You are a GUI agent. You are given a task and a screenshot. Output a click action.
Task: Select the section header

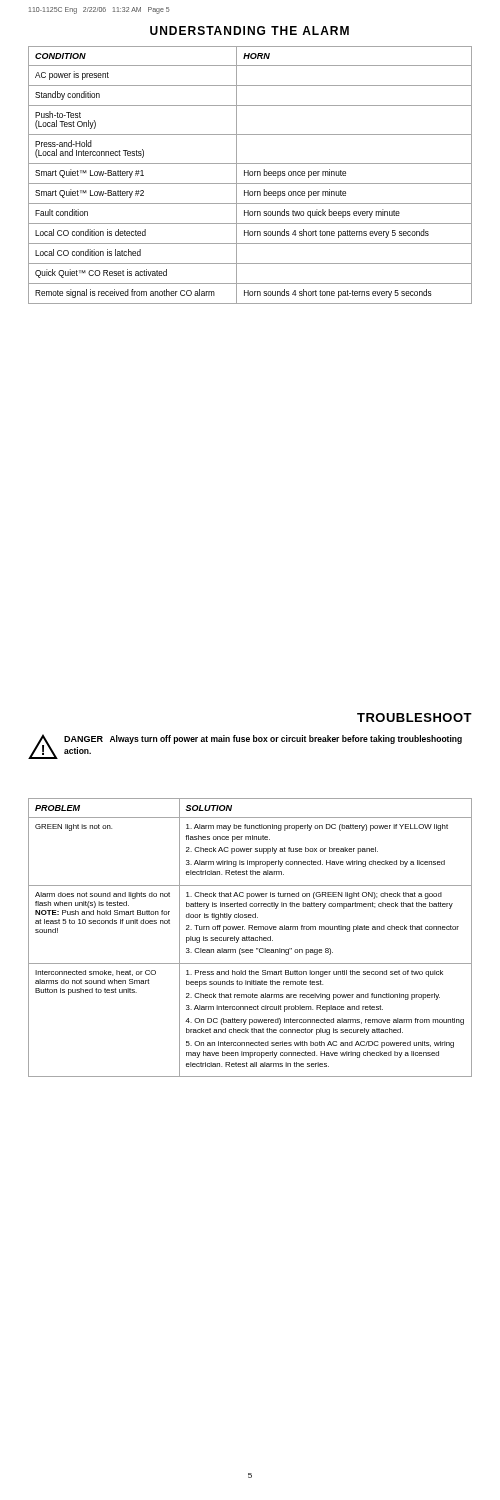point(414,717)
